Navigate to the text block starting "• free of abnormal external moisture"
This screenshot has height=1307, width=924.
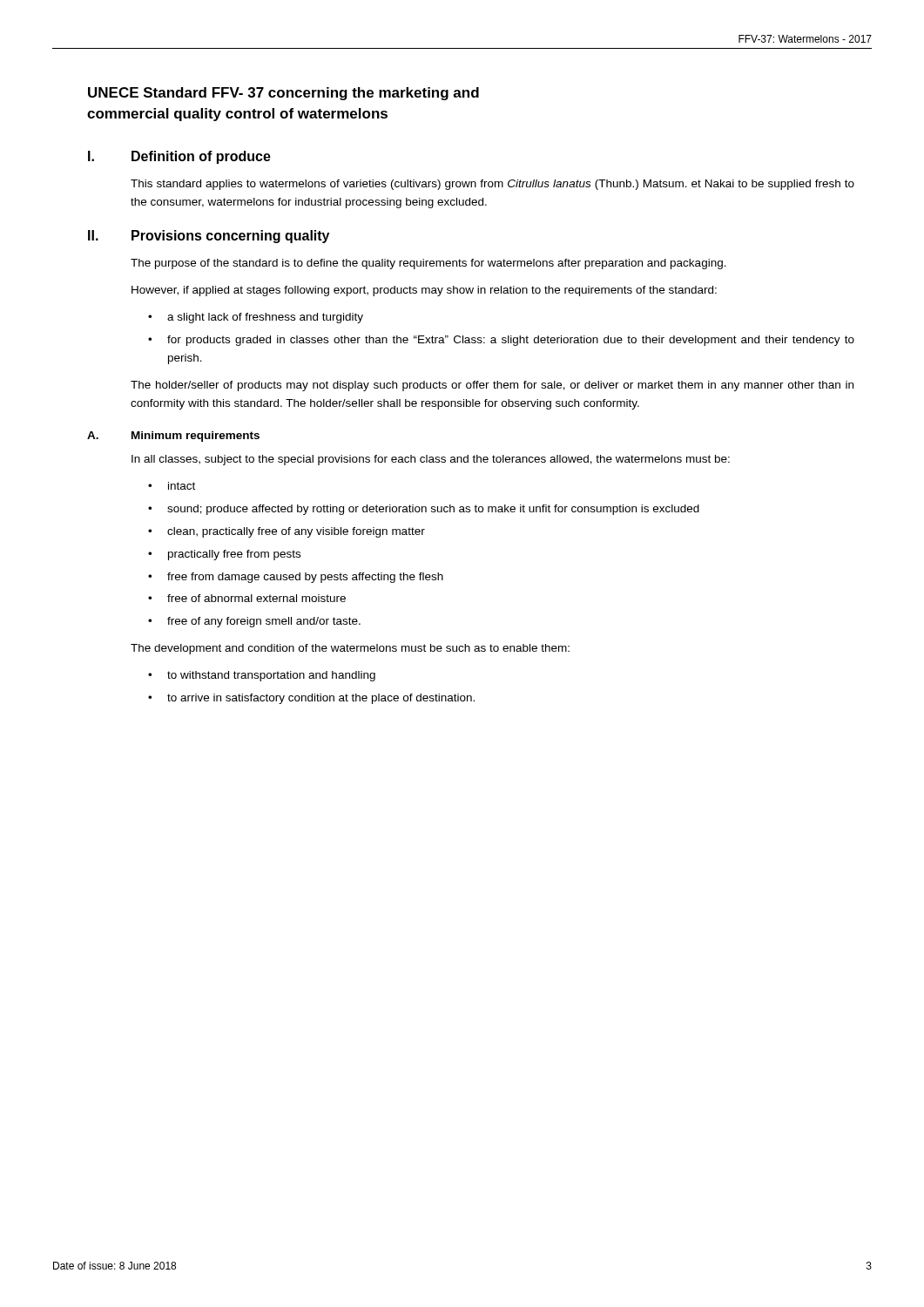tap(247, 598)
